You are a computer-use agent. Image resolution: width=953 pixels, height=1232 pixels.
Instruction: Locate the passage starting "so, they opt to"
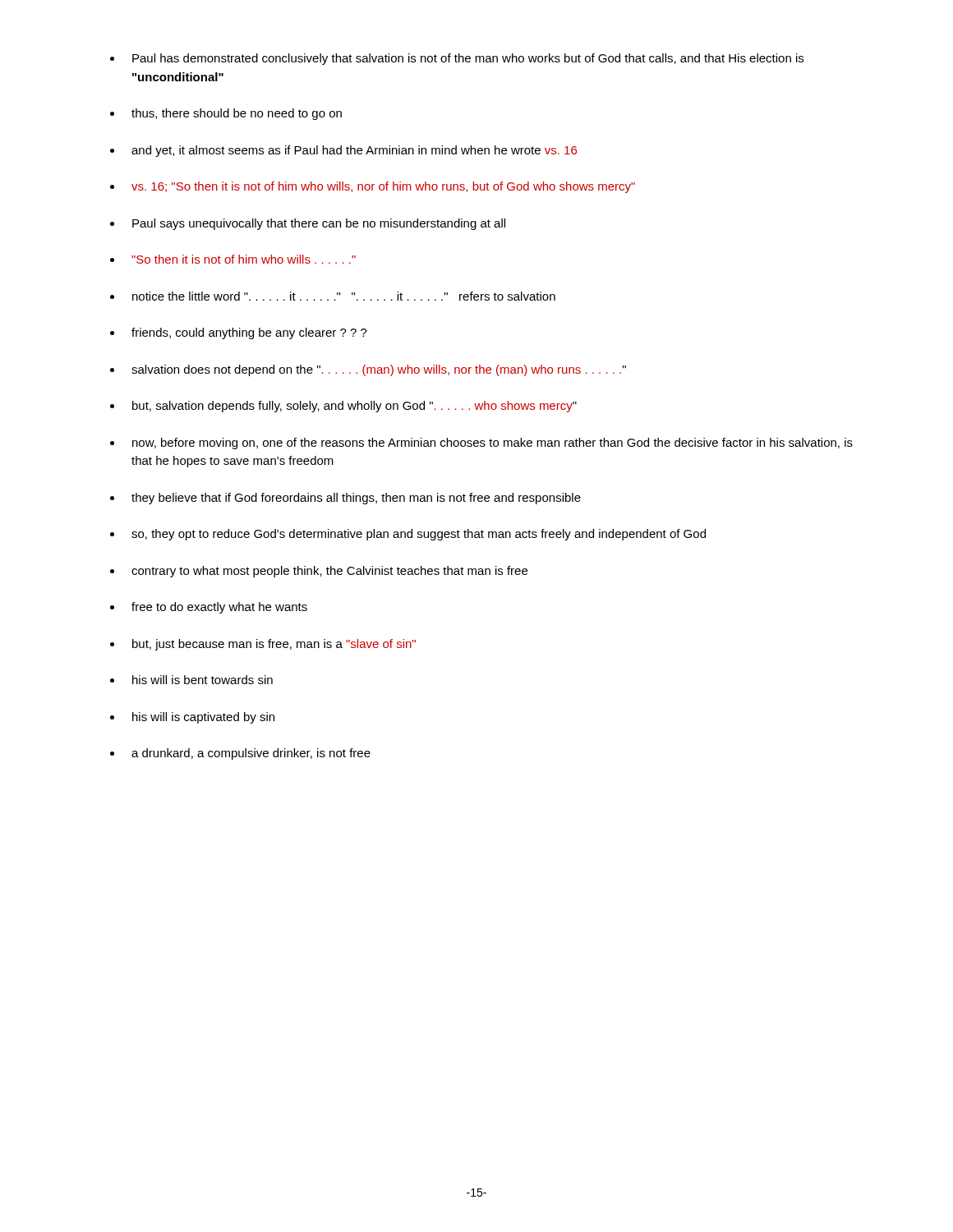419,533
